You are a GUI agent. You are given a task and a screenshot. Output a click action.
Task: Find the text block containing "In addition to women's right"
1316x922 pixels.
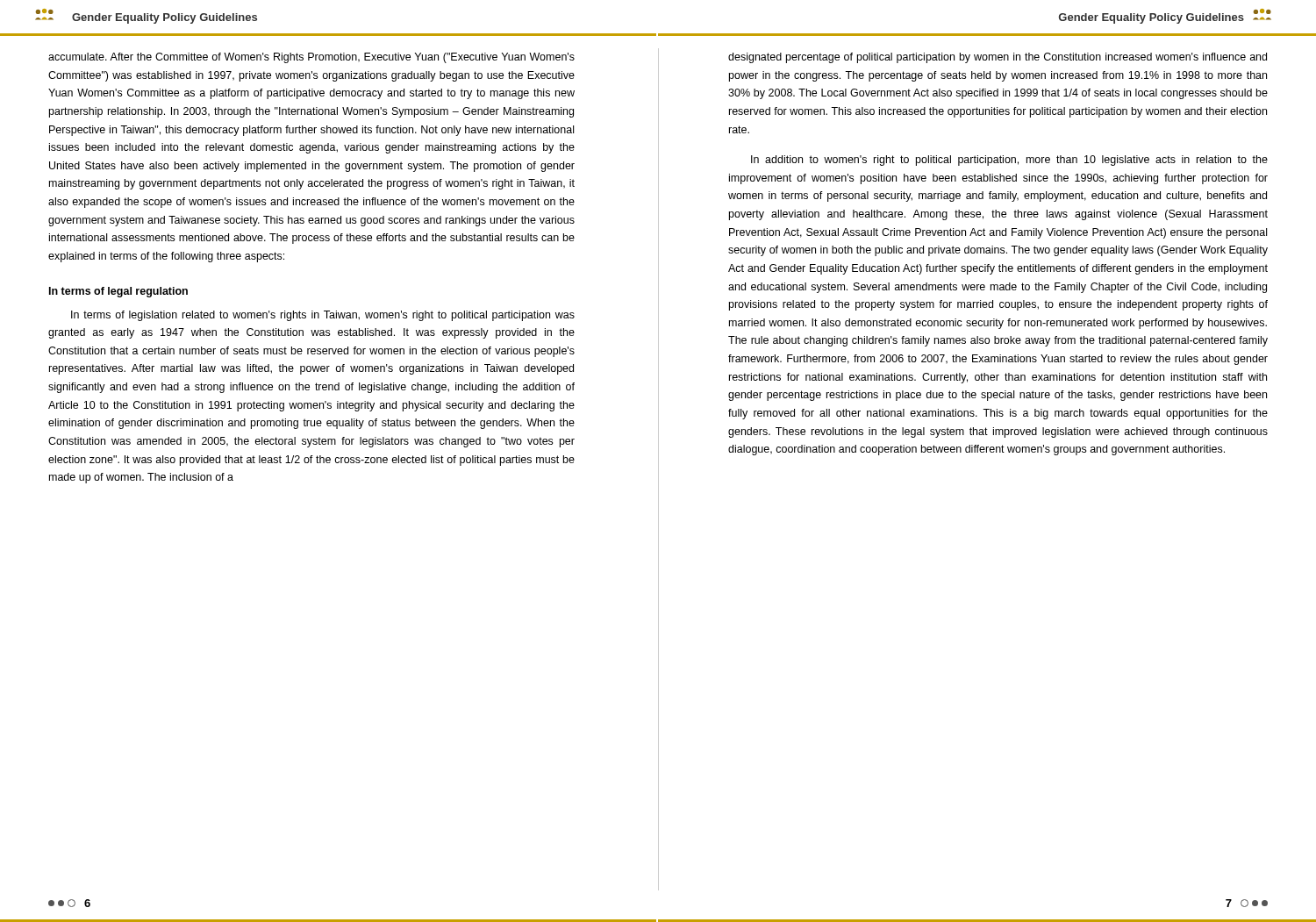[x=998, y=304]
